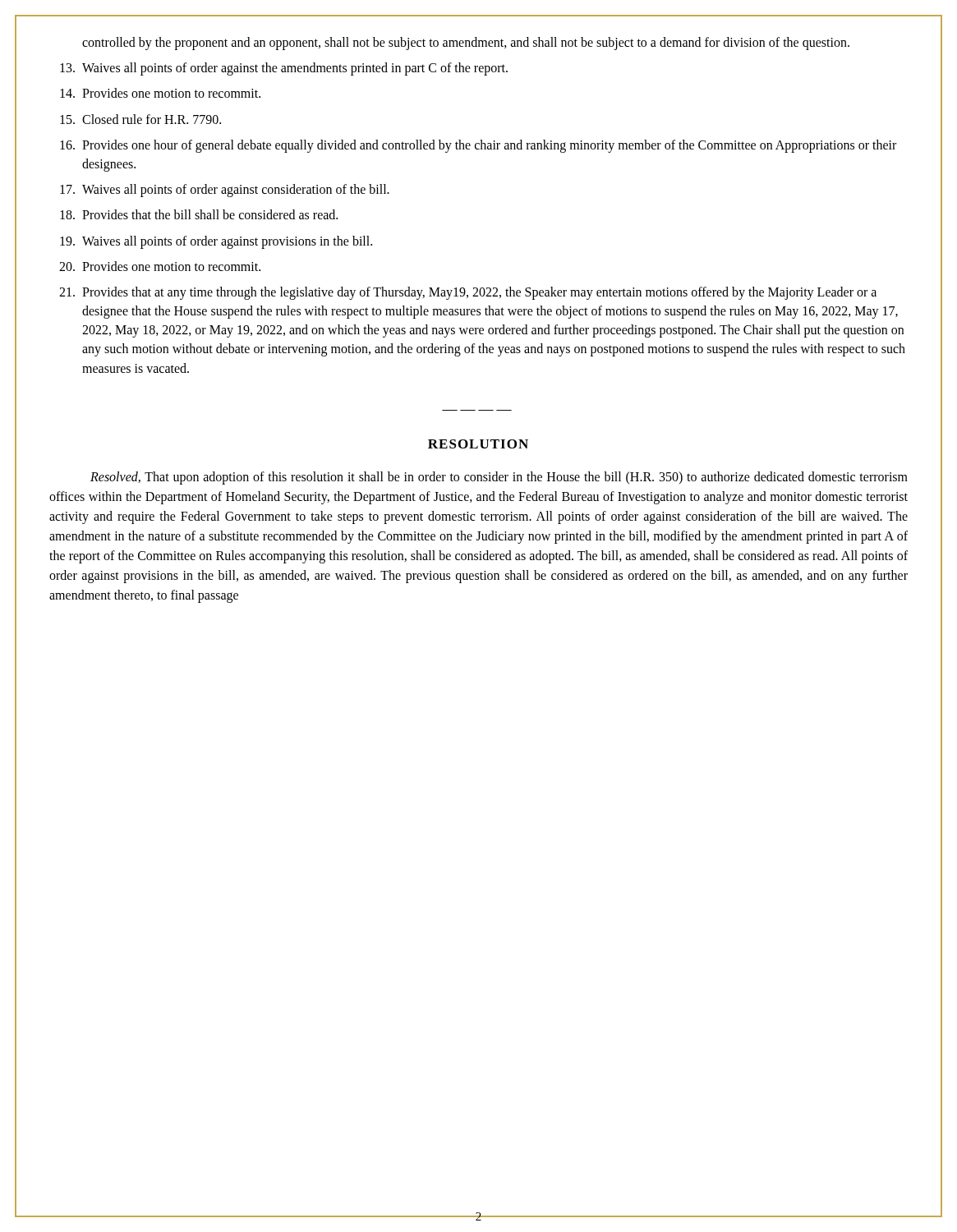Screen dimensions: 1232x957
Task: Click on the list item with the text "15. Closed rule for H.R. 7790."
Action: [140, 119]
